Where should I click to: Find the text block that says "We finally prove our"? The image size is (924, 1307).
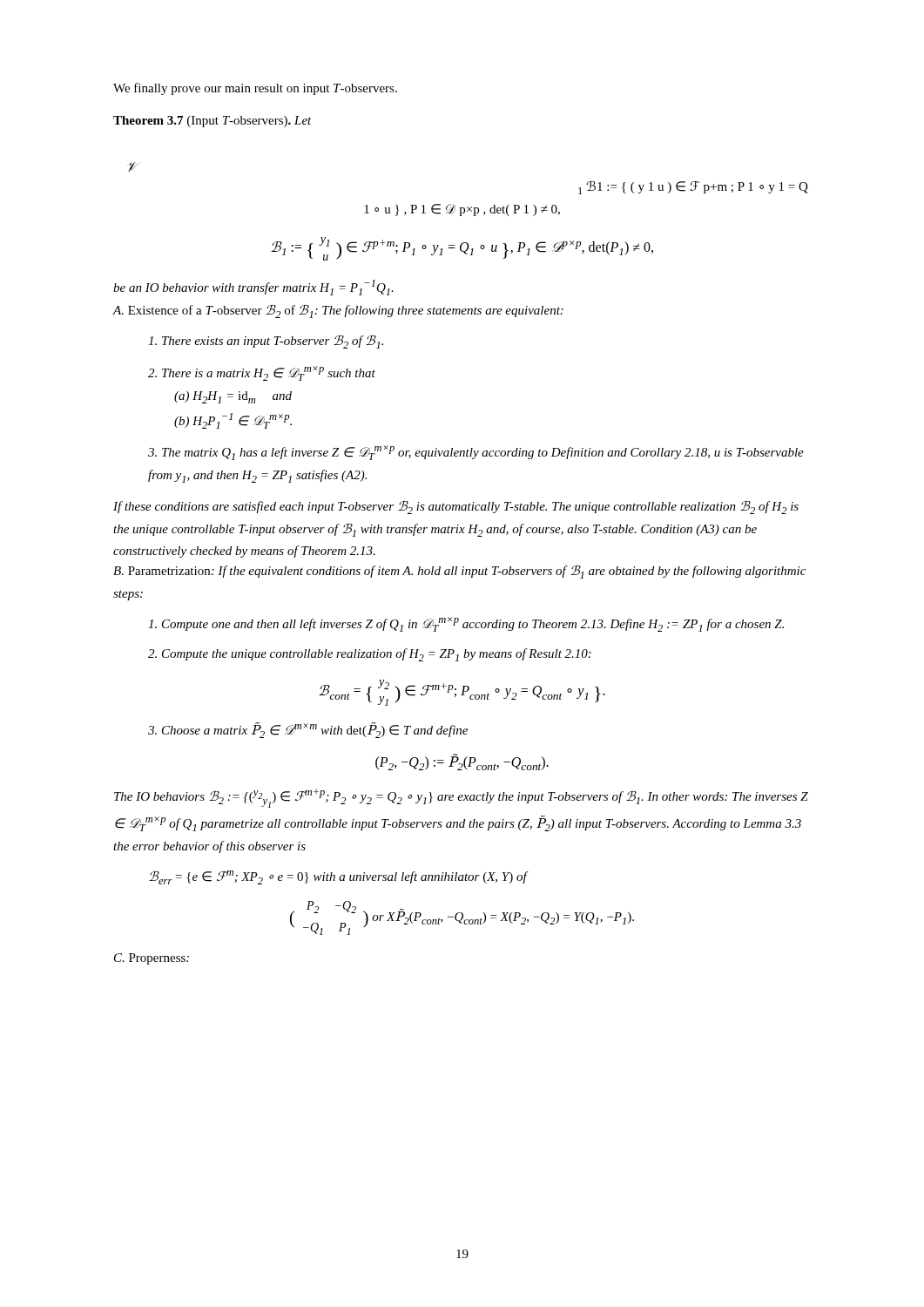(x=255, y=88)
